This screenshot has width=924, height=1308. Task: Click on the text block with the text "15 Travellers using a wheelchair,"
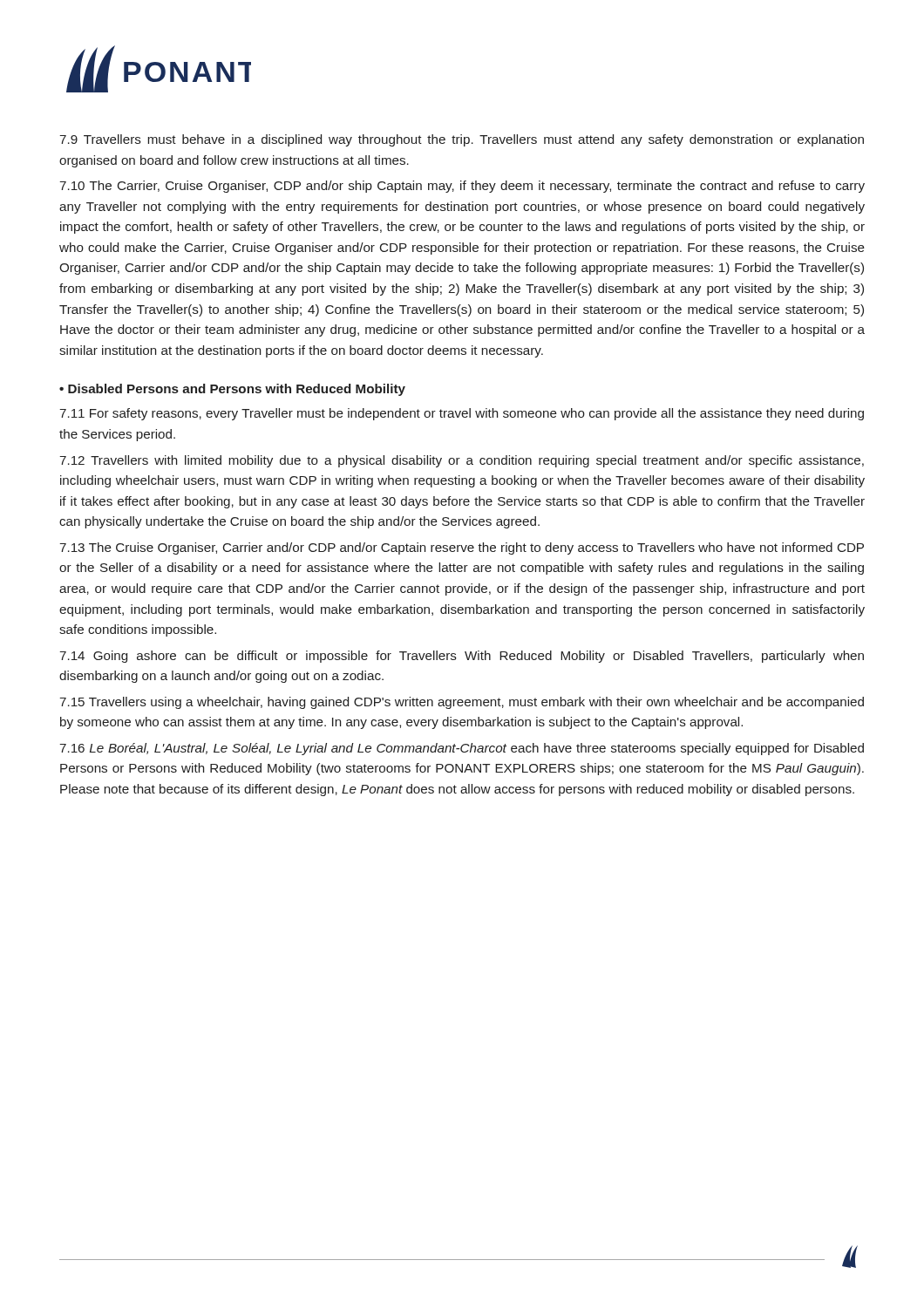point(462,712)
